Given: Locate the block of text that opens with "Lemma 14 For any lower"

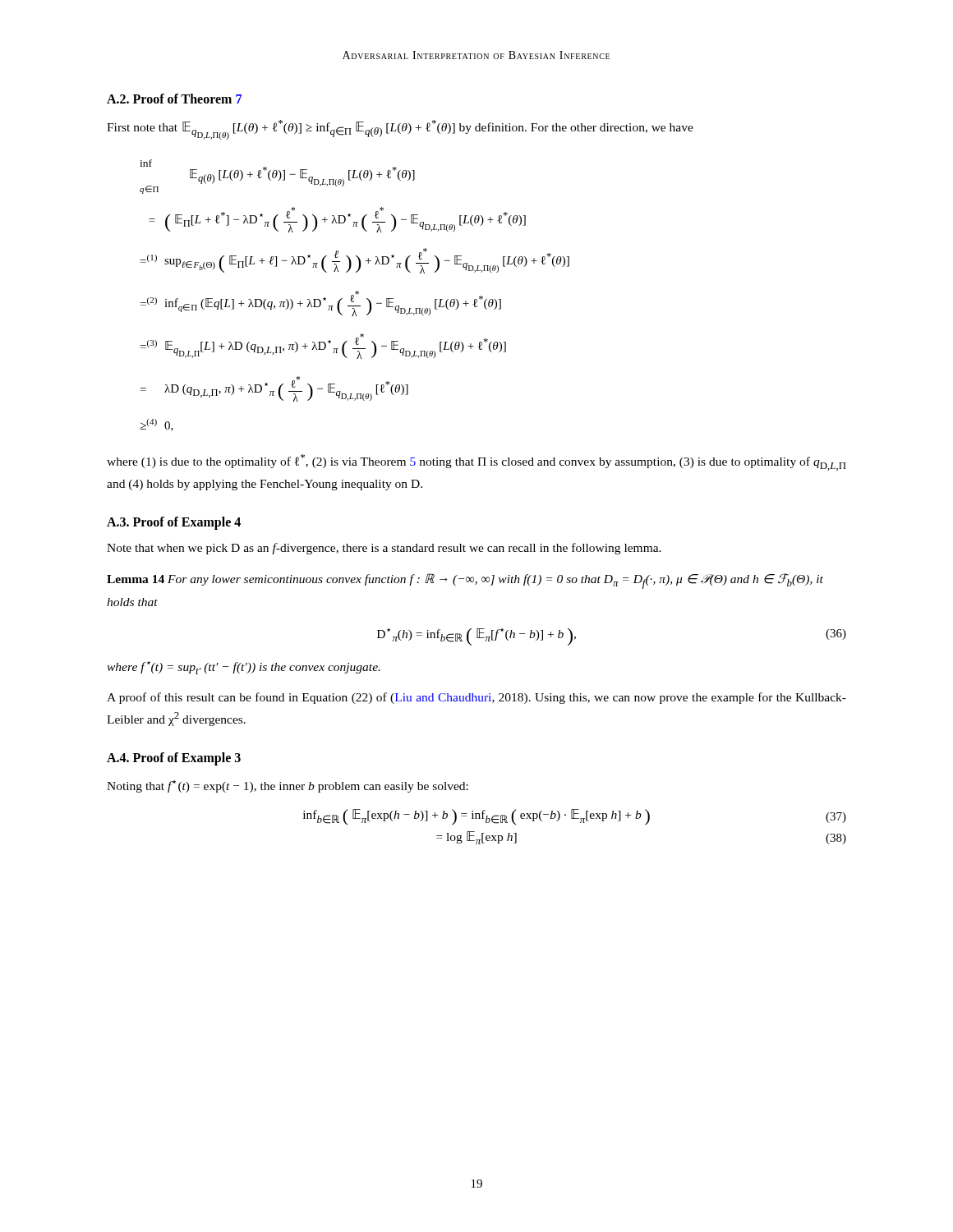Looking at the screenshot, I should (x=465, y=590).
